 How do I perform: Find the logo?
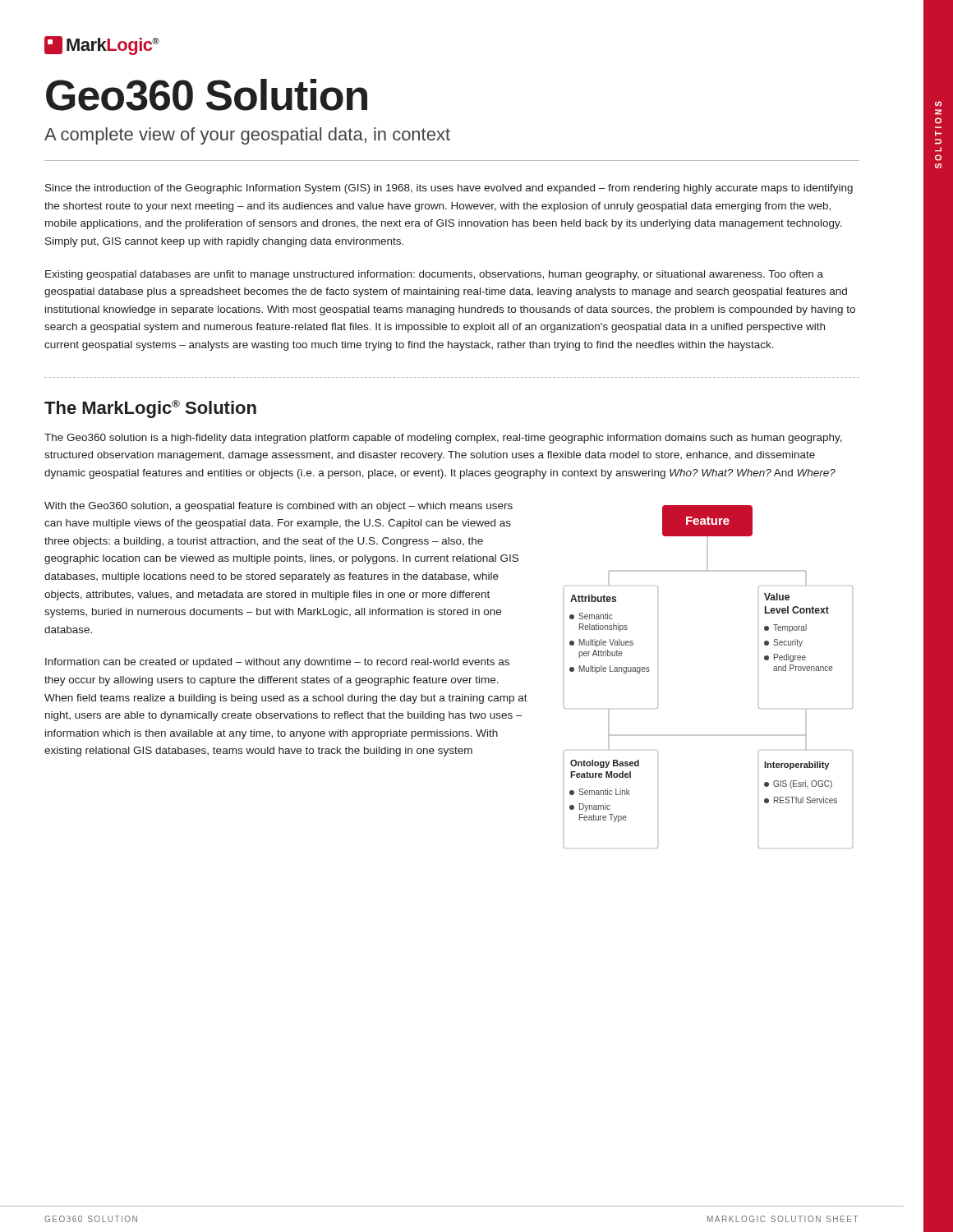pyautogui.click(x=452, y=46)
